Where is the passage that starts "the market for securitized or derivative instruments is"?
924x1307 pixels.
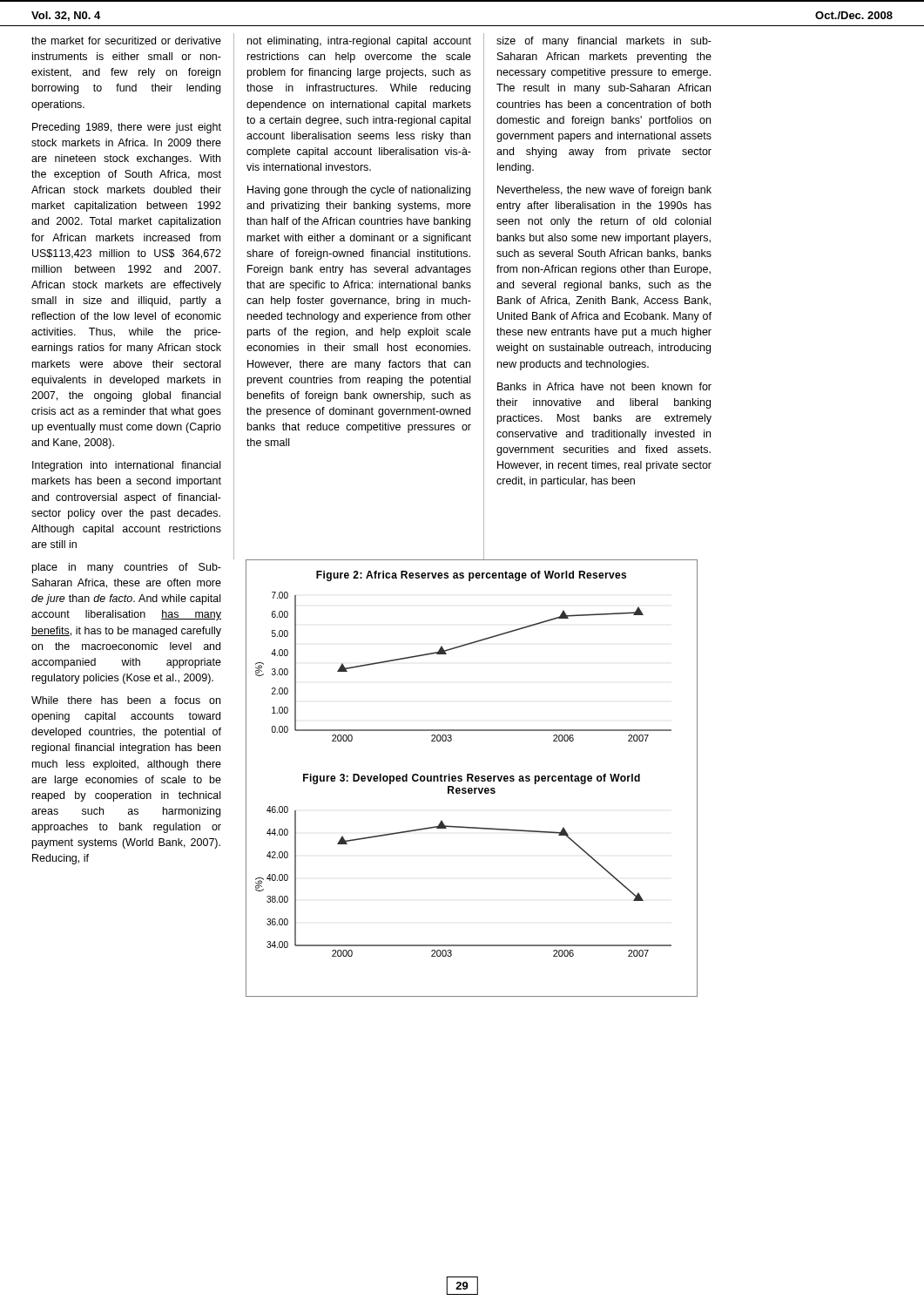pos(126,293)
